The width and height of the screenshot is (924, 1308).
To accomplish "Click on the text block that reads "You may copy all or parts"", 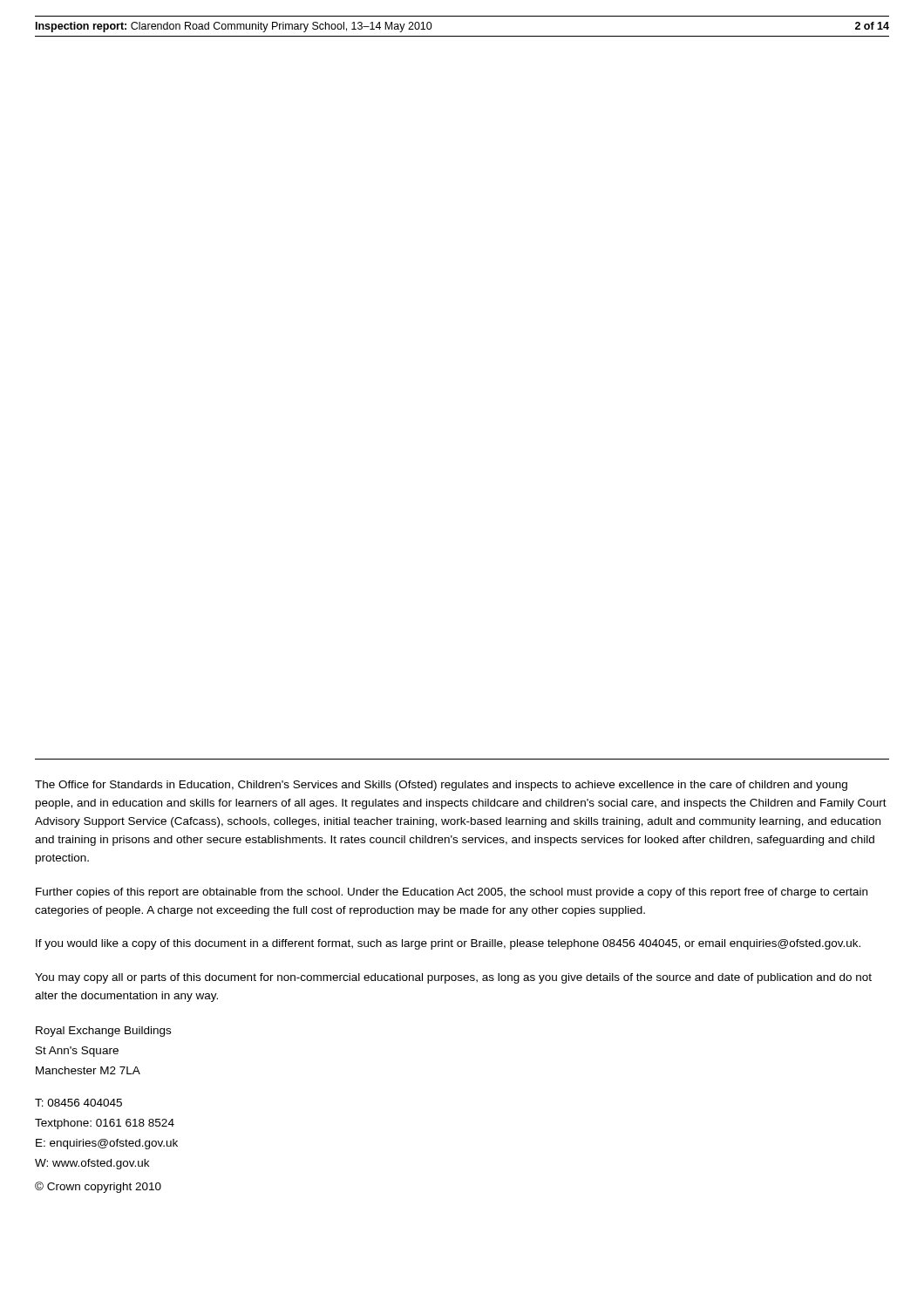I will (x=453, y=986).
